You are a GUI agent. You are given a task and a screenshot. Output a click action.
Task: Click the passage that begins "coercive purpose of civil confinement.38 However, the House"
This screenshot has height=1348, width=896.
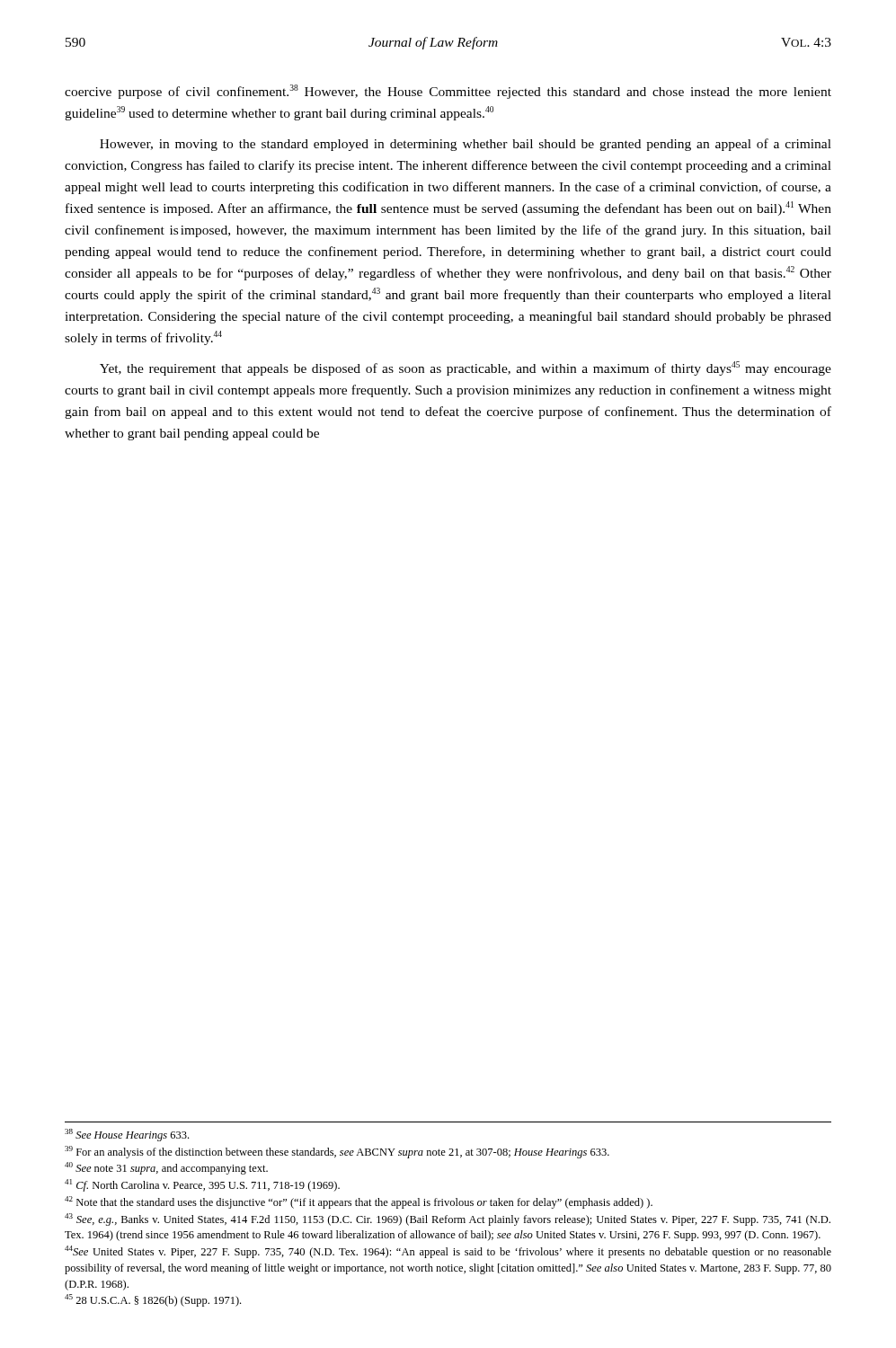point(448,102)
